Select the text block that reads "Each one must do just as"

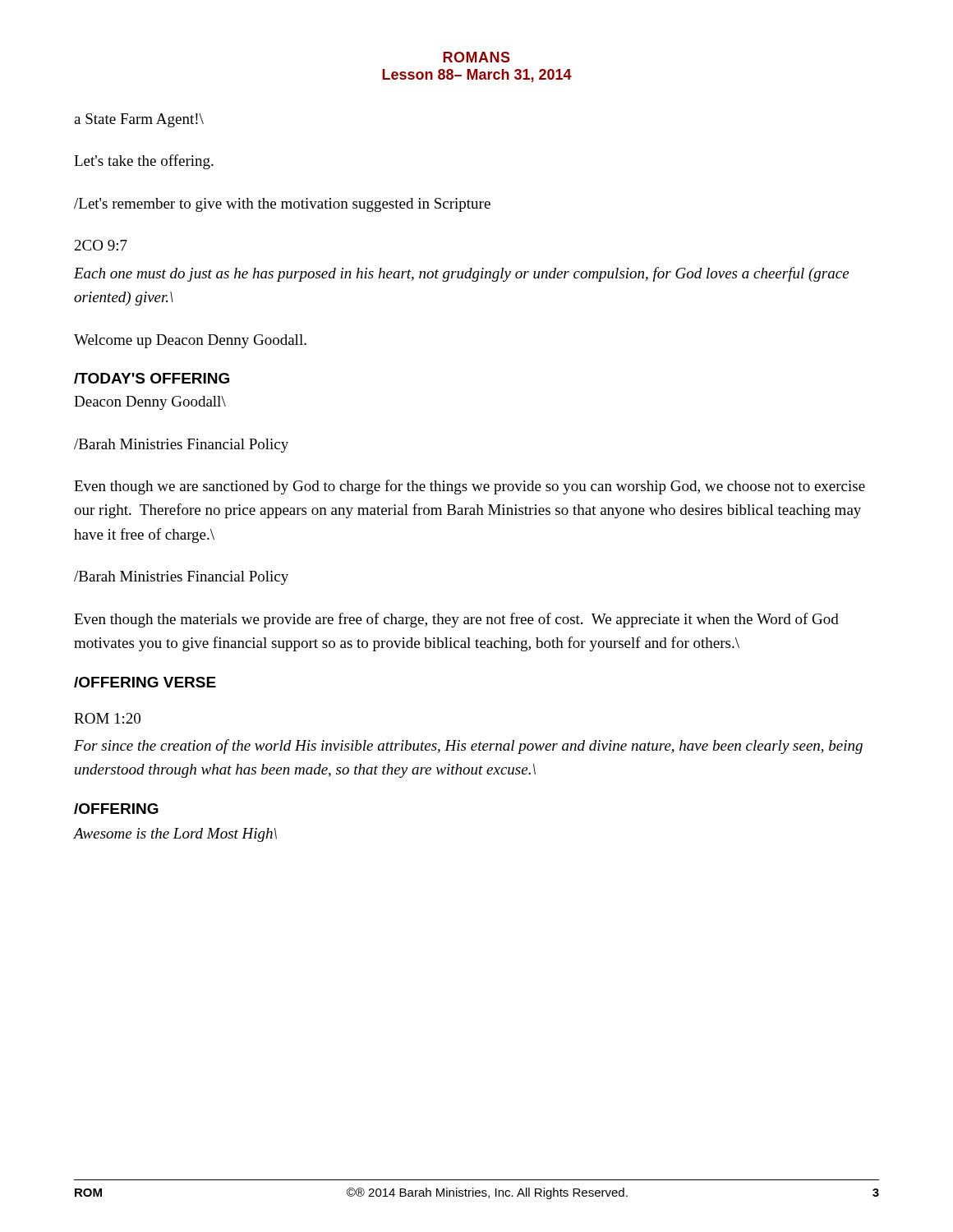462,285
